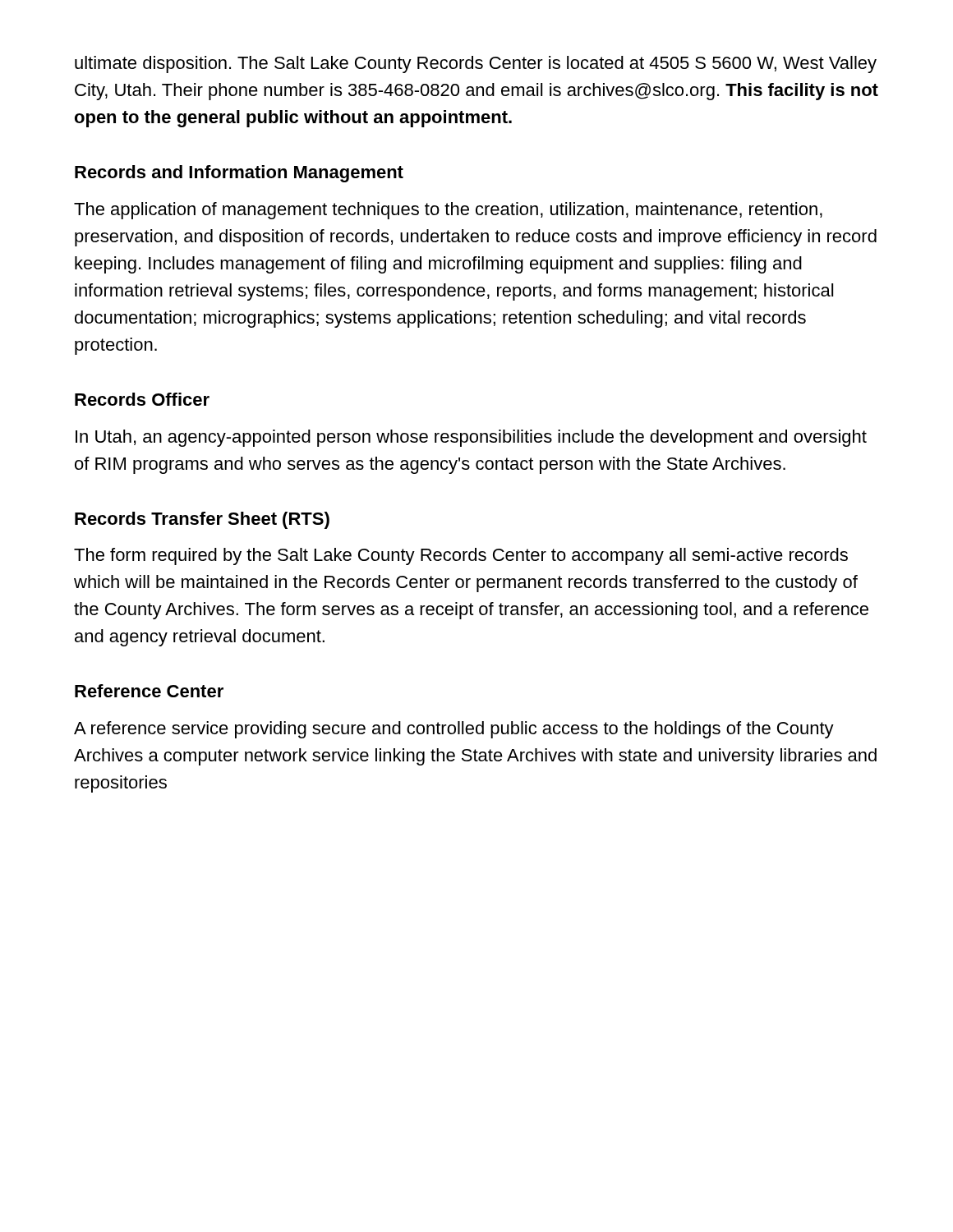Find the block starting "ultimate disposition. The Salt Lake"

[476, 90]
